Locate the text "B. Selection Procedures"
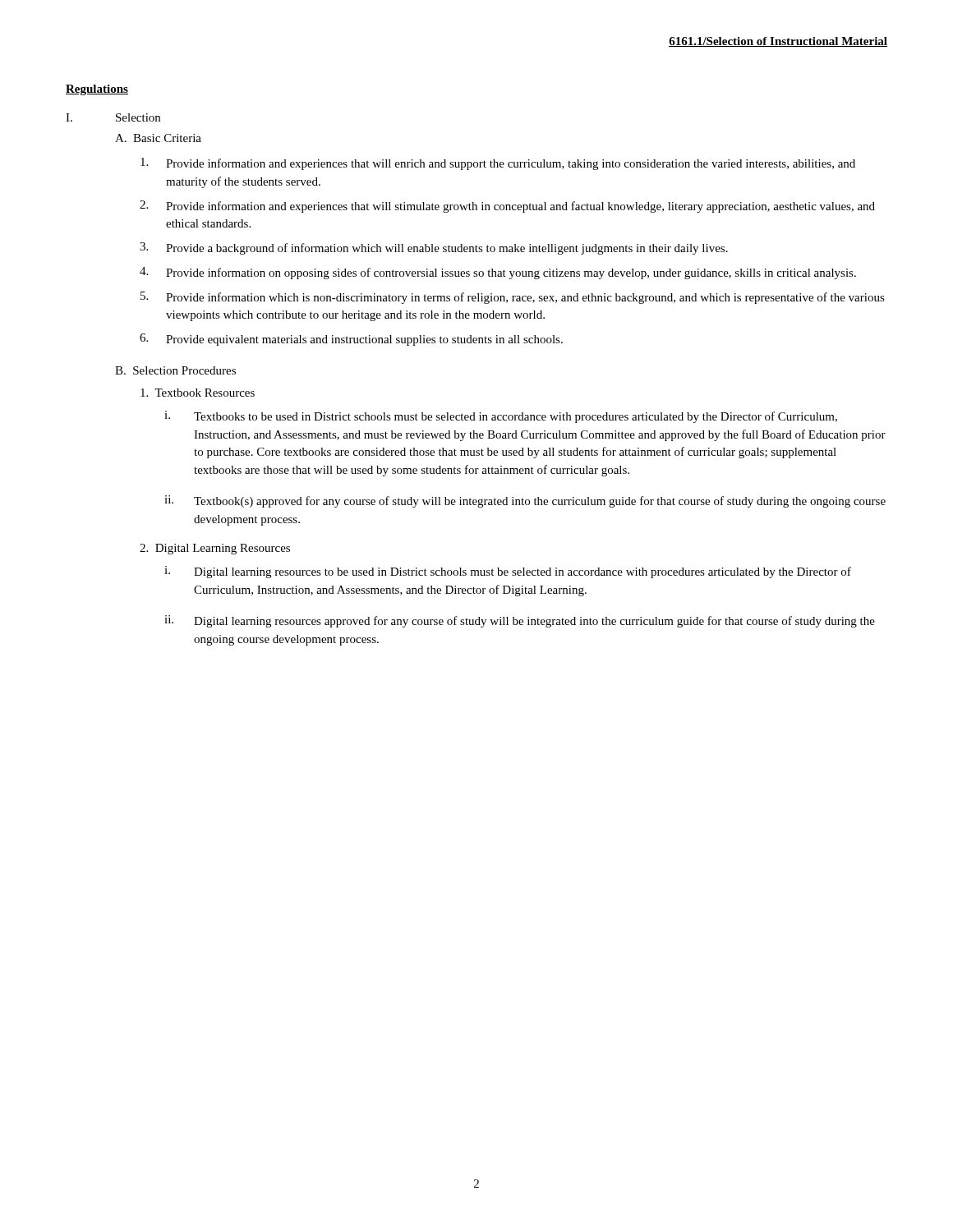 pos(176,370)
